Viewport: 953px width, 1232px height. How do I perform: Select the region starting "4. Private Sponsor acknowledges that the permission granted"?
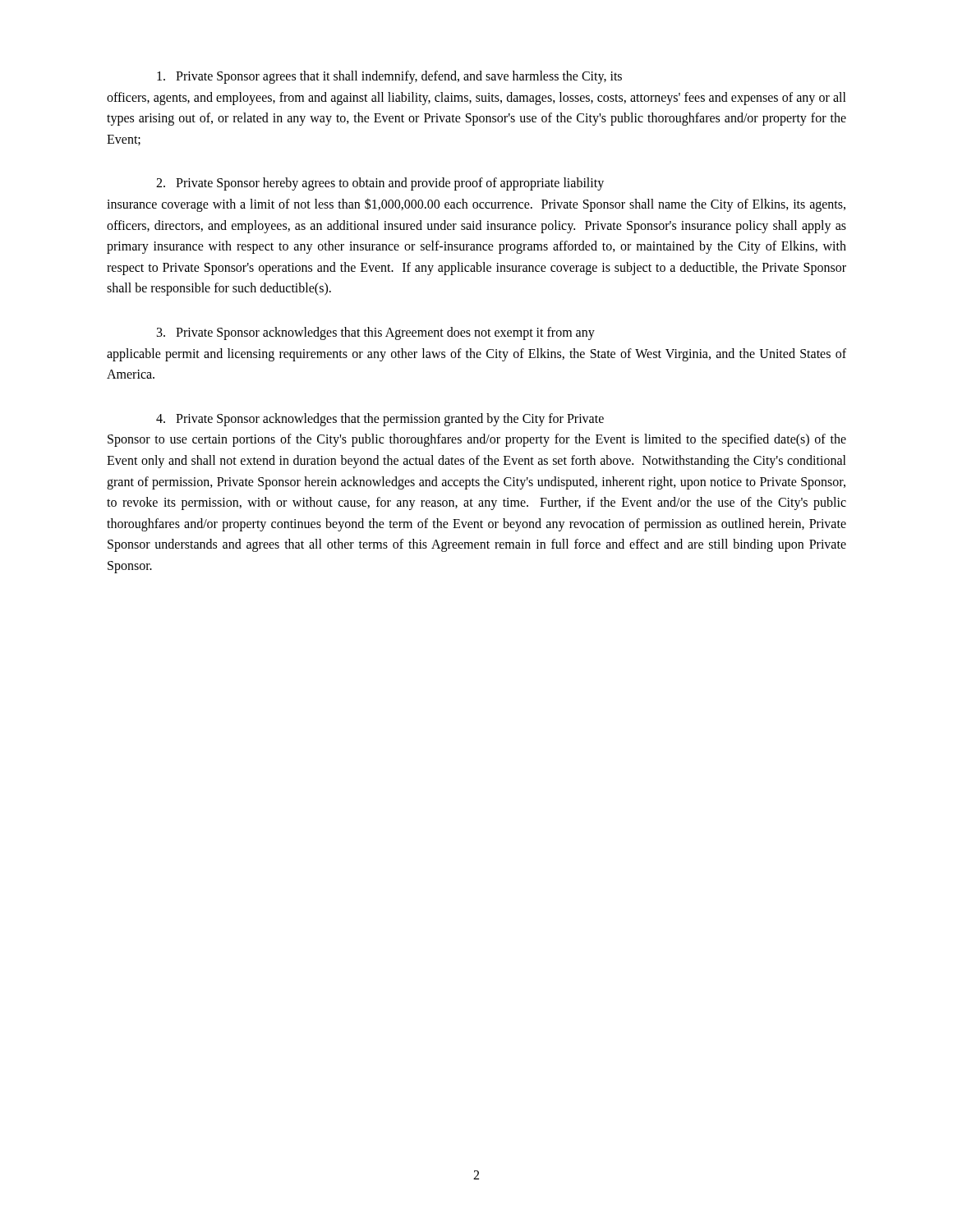click(x=476, y=492)
